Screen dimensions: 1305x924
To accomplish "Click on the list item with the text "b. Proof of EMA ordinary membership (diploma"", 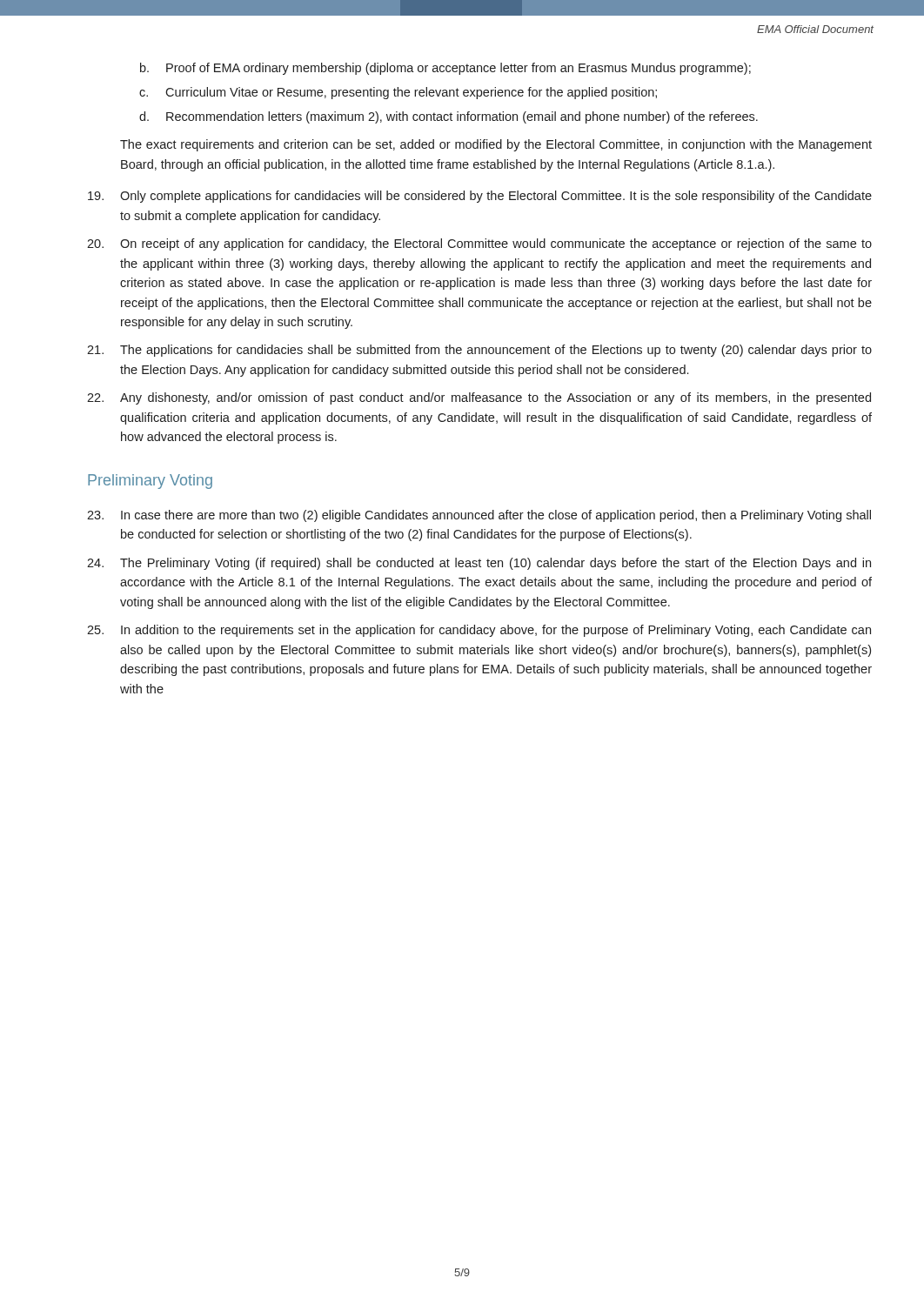I will [506, 69].
